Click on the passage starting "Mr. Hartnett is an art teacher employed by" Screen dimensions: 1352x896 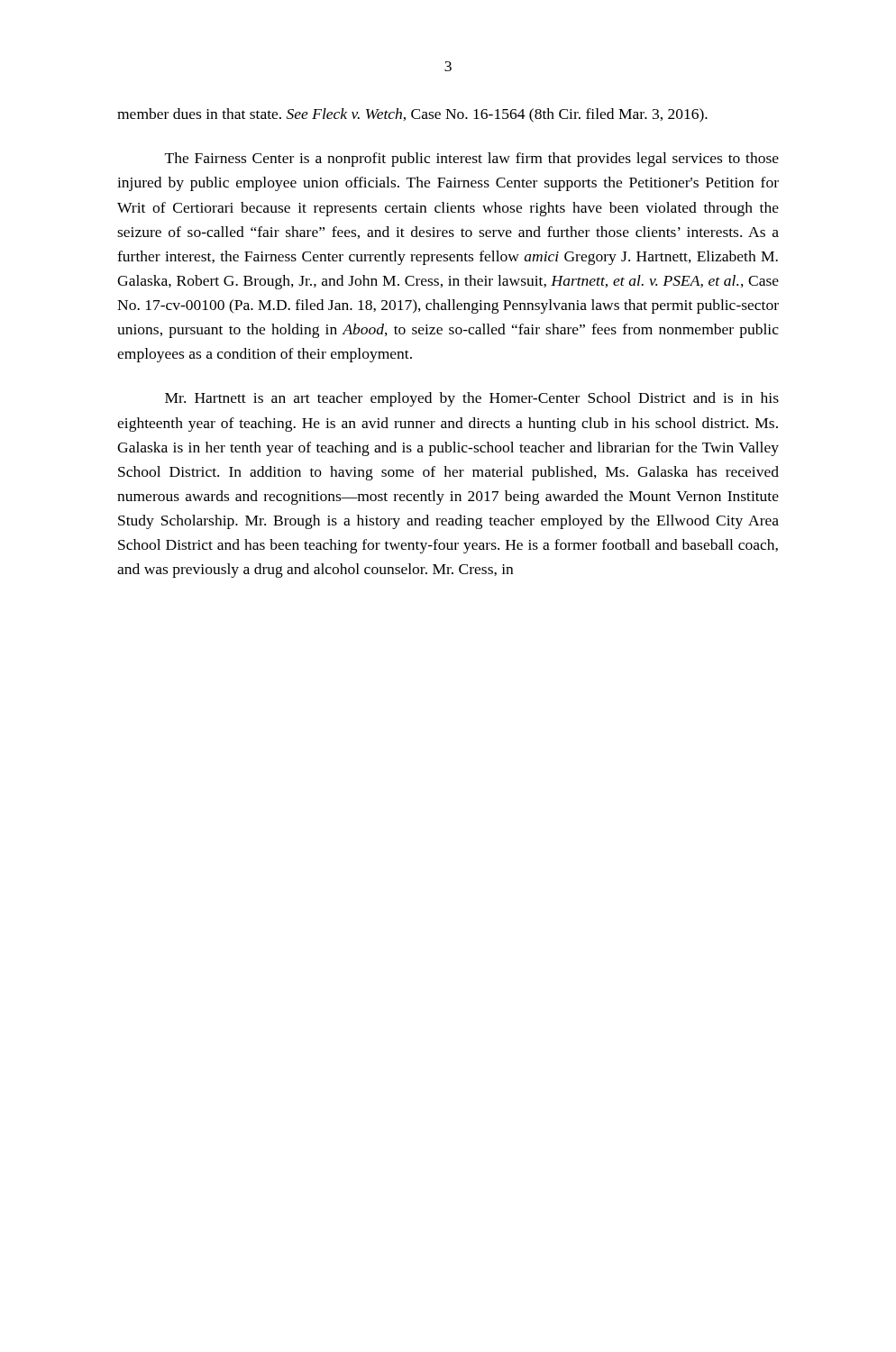coord(448,484)
